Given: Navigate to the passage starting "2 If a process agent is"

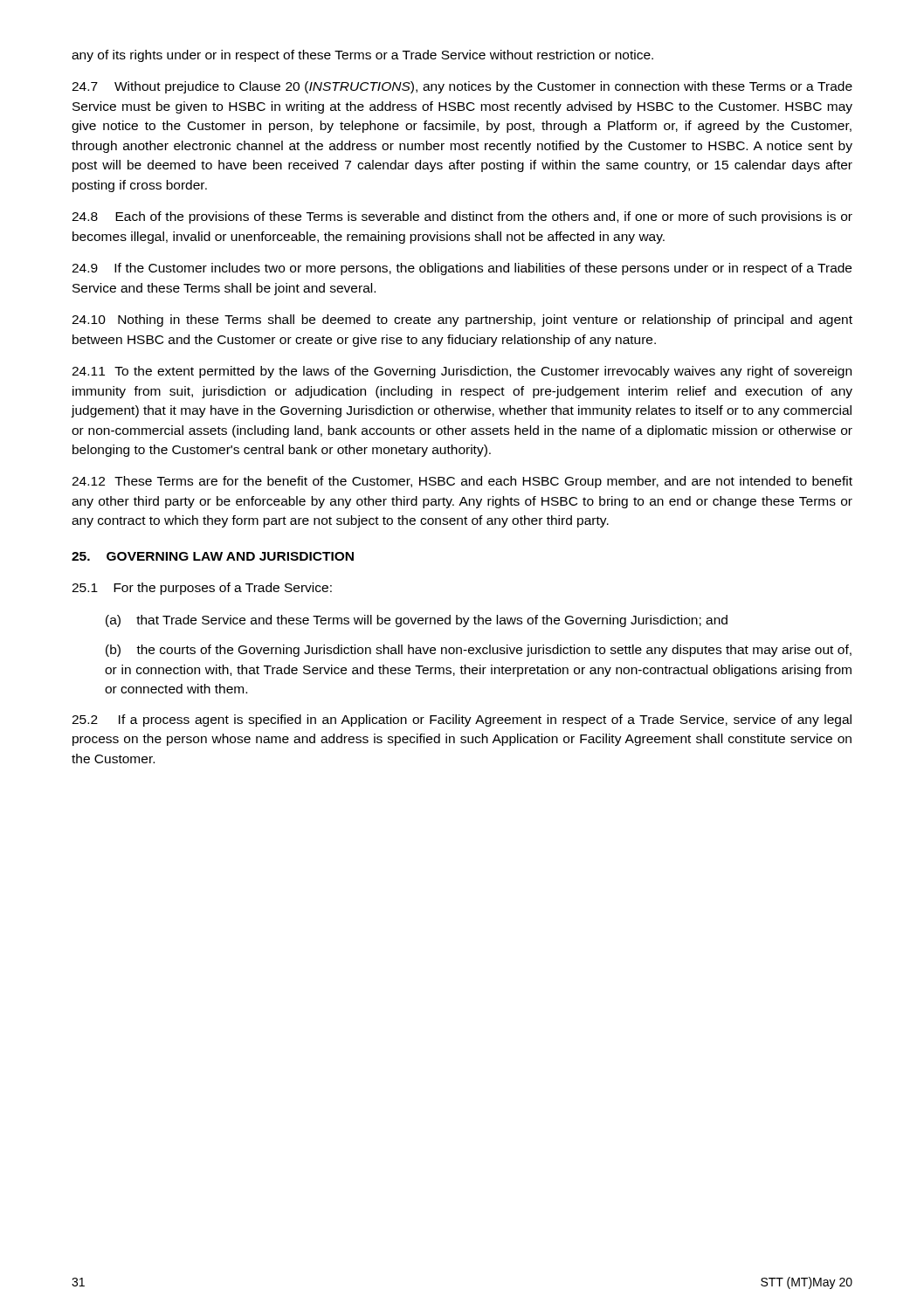Looking at the screenshot, I should tap(462, 739).
